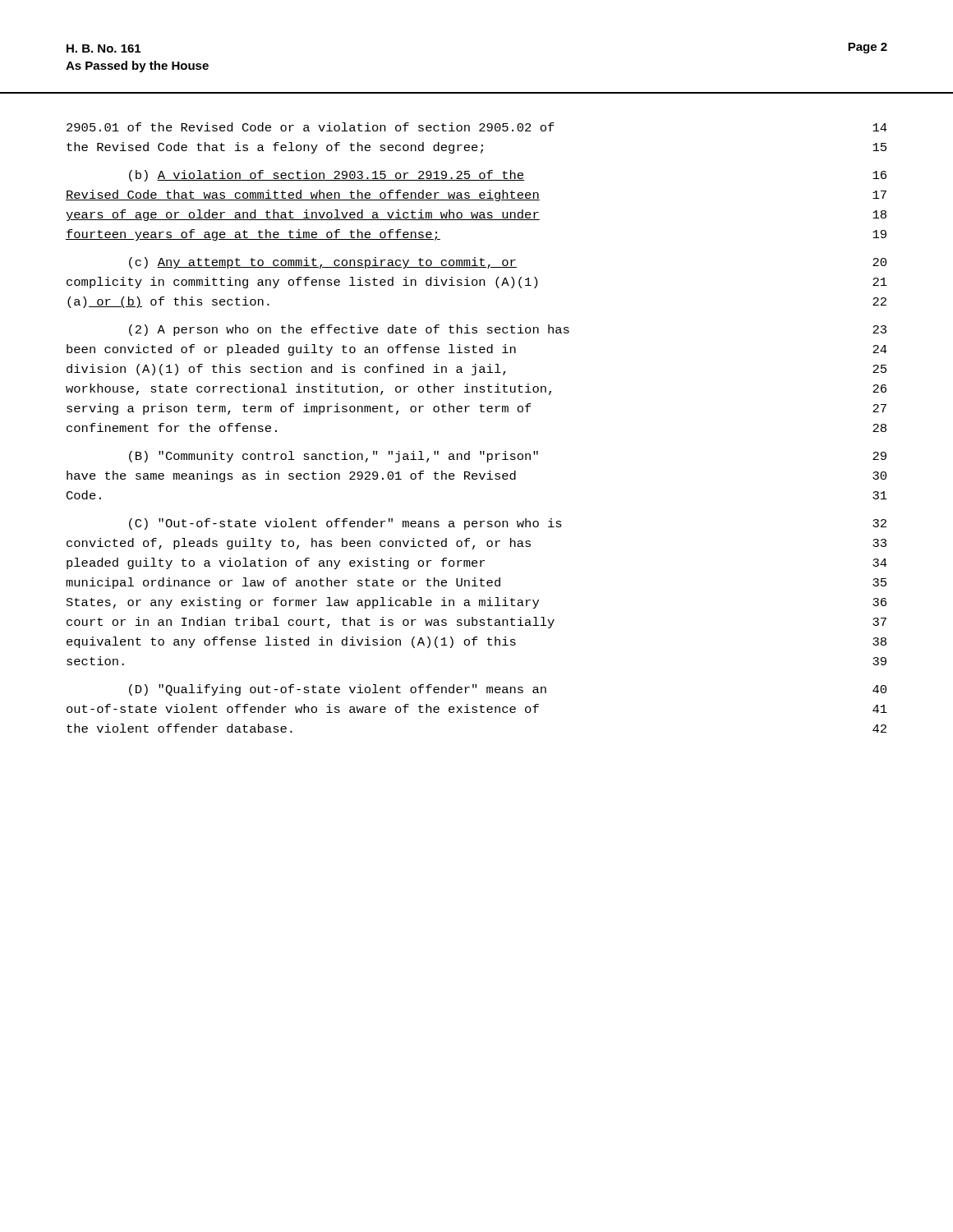Locate the text block that reads "(C) "Out-of-state violent"
953x1232 pixels.
[476, 593]
